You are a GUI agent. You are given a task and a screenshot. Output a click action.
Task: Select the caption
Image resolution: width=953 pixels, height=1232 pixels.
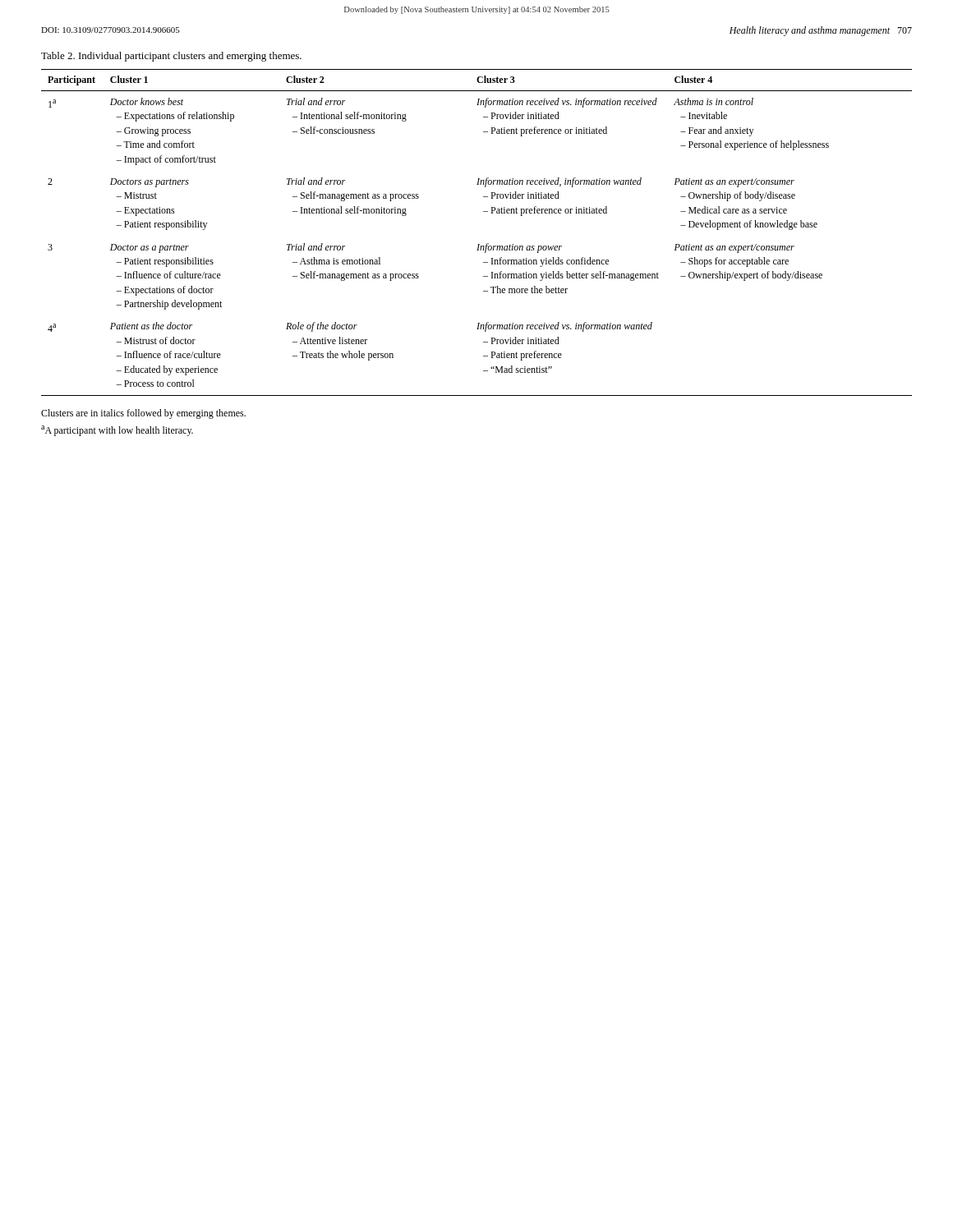[x=172, y=55]
